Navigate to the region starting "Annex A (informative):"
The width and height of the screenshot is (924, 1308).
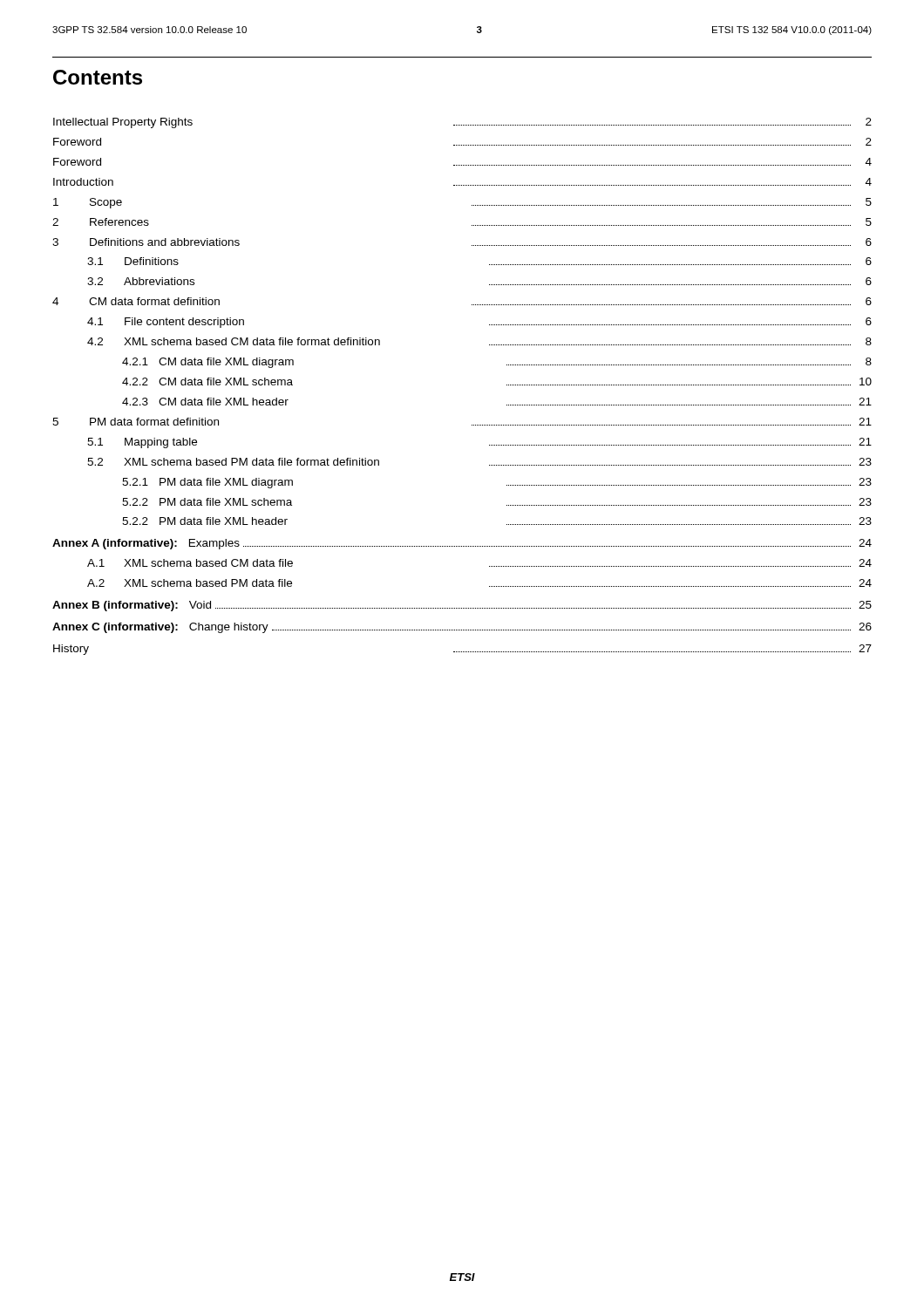pos(462,544)
